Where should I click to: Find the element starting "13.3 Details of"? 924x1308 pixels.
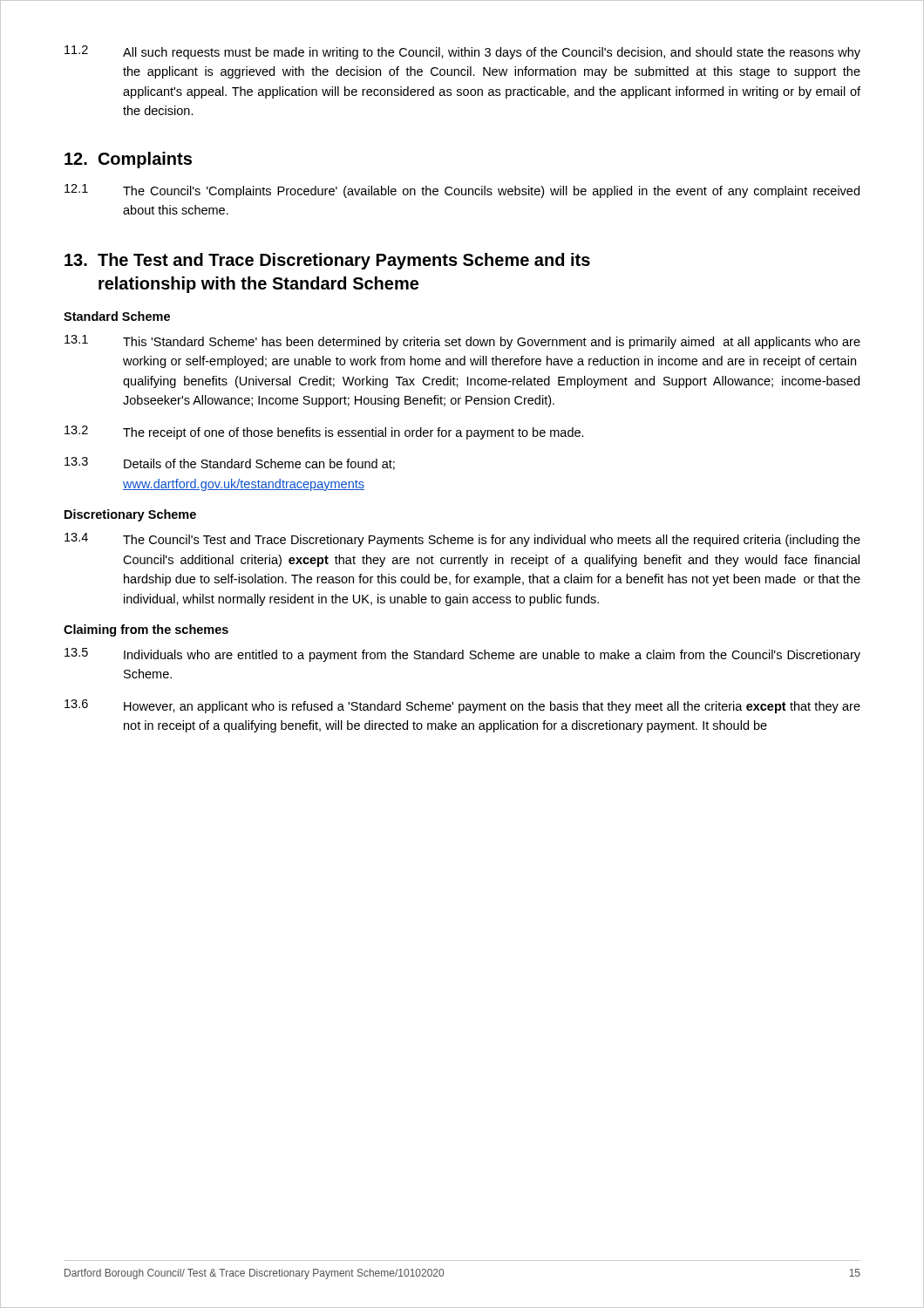click(230, 463)
